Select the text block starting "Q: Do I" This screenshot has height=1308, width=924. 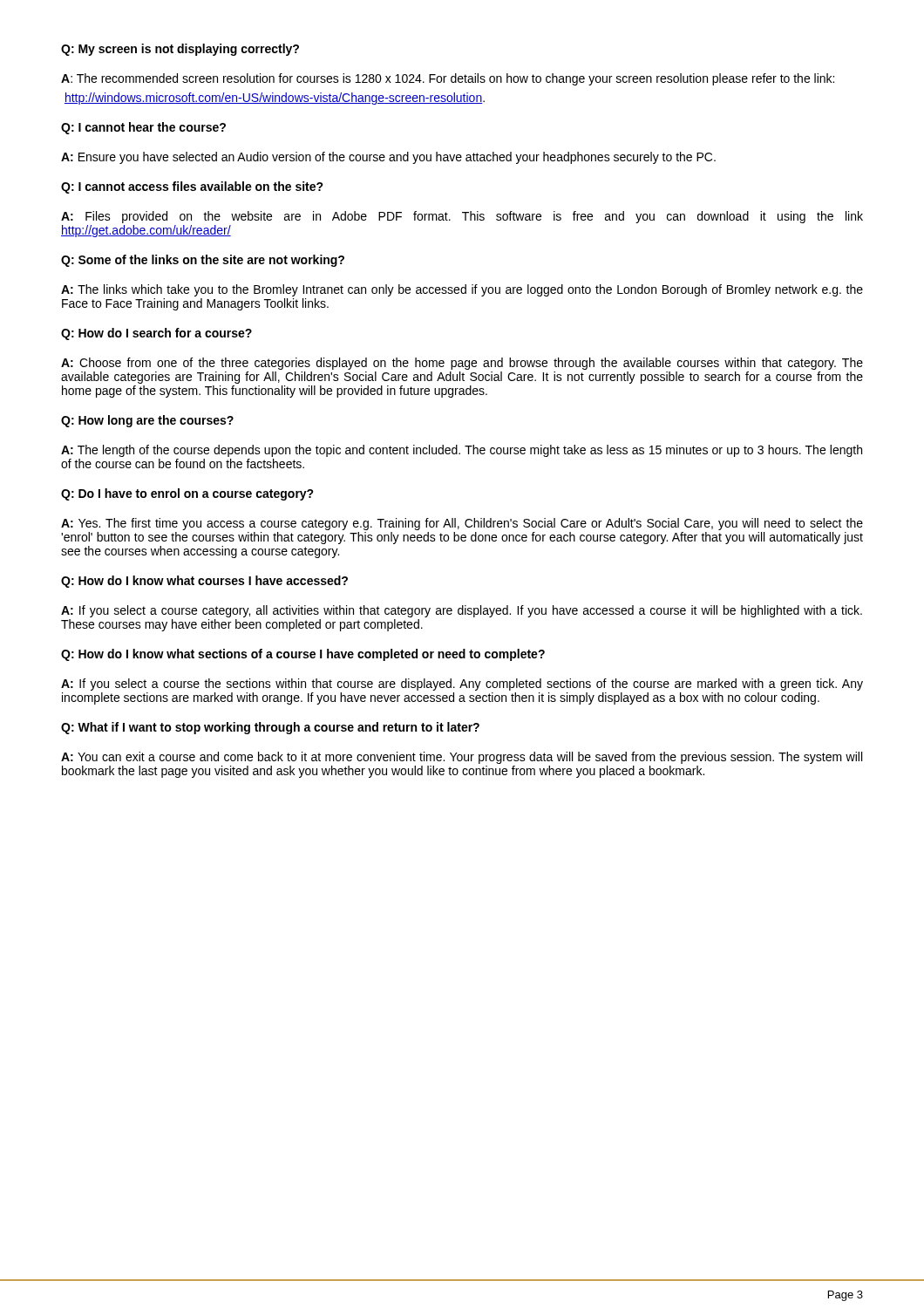[187, 494]
